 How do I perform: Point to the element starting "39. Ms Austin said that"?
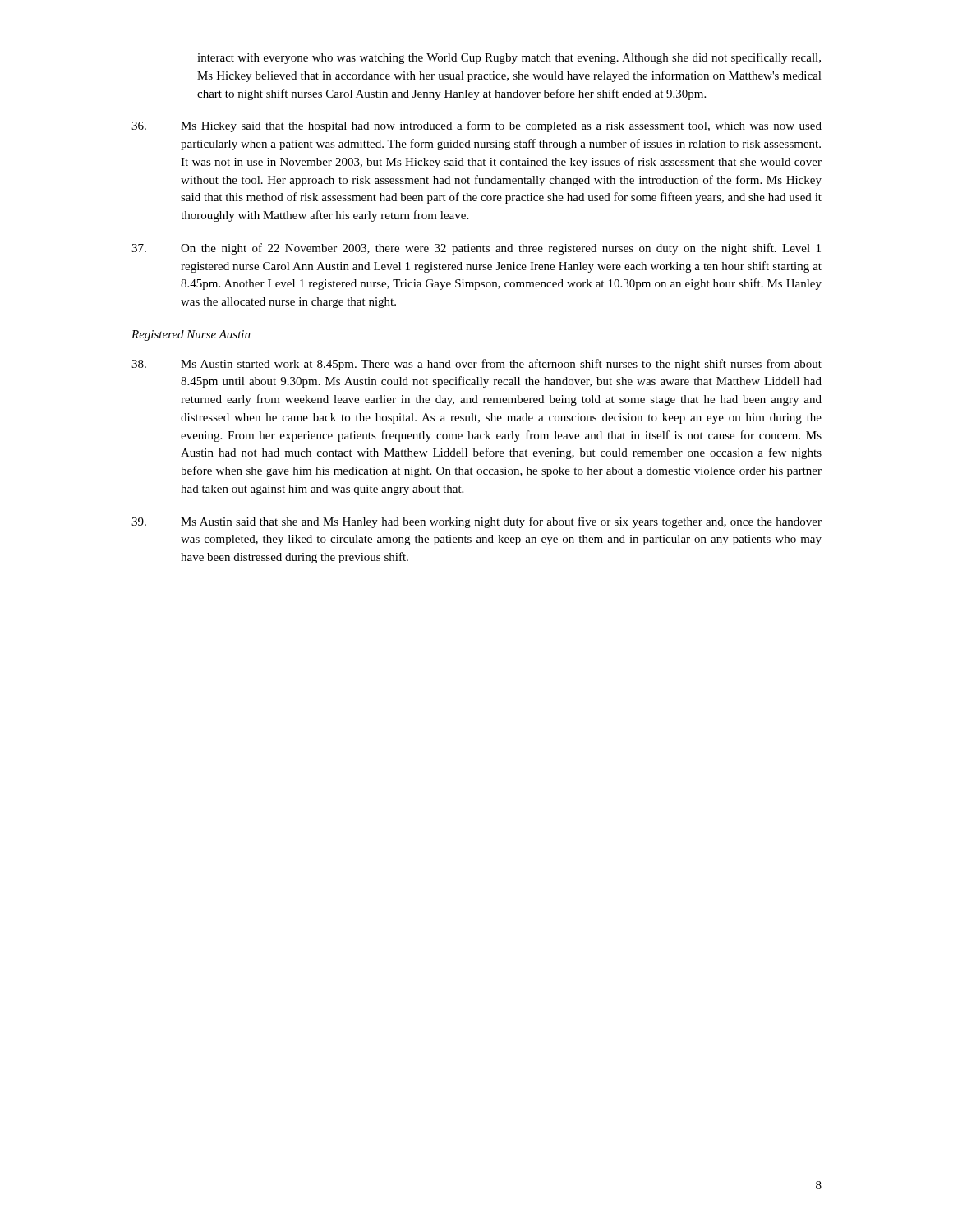click(x=476, y=540)
